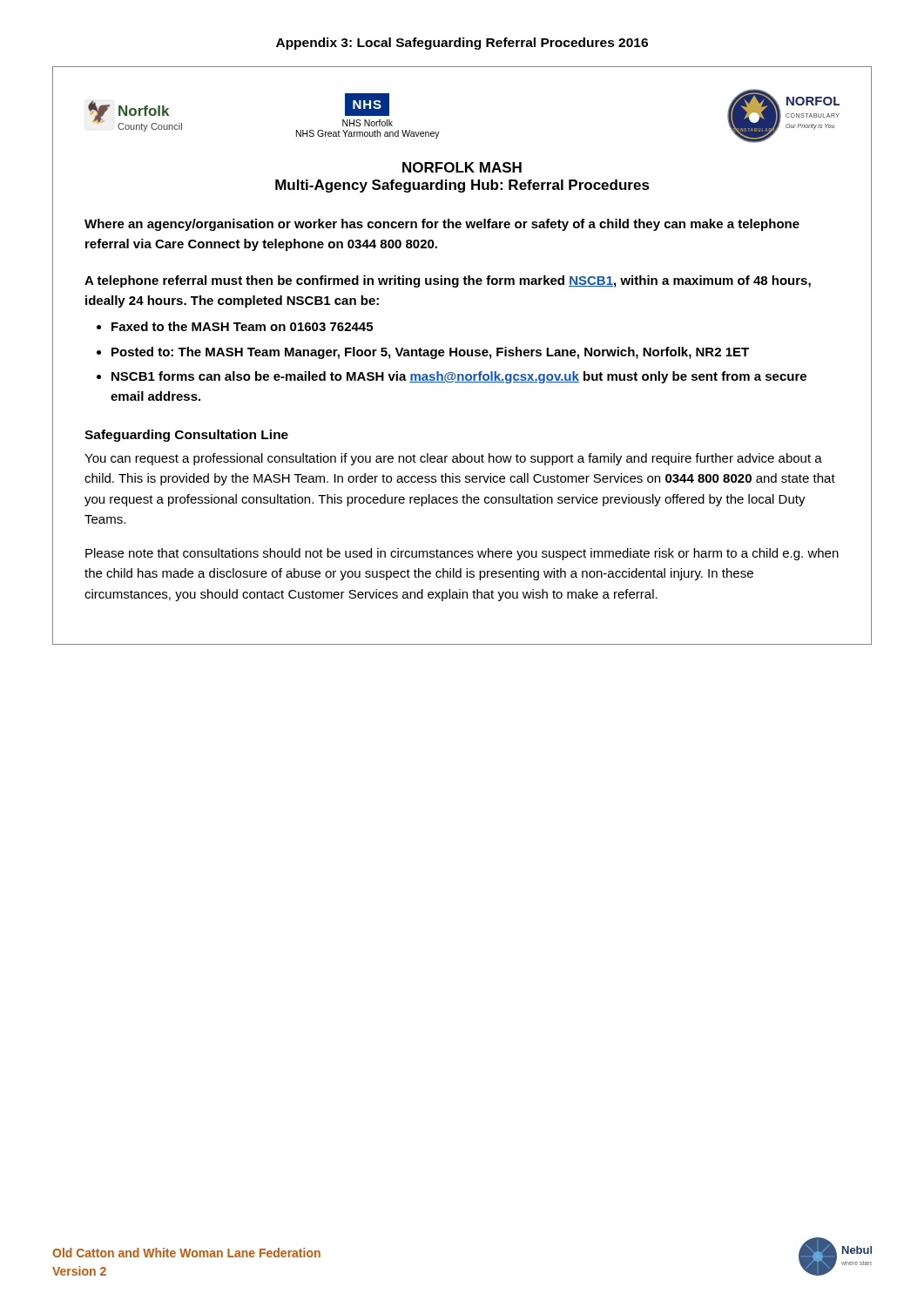Click on the text block starting "Safeguarding Consultation Line"
924x1307 pixels.
[186, 434]
